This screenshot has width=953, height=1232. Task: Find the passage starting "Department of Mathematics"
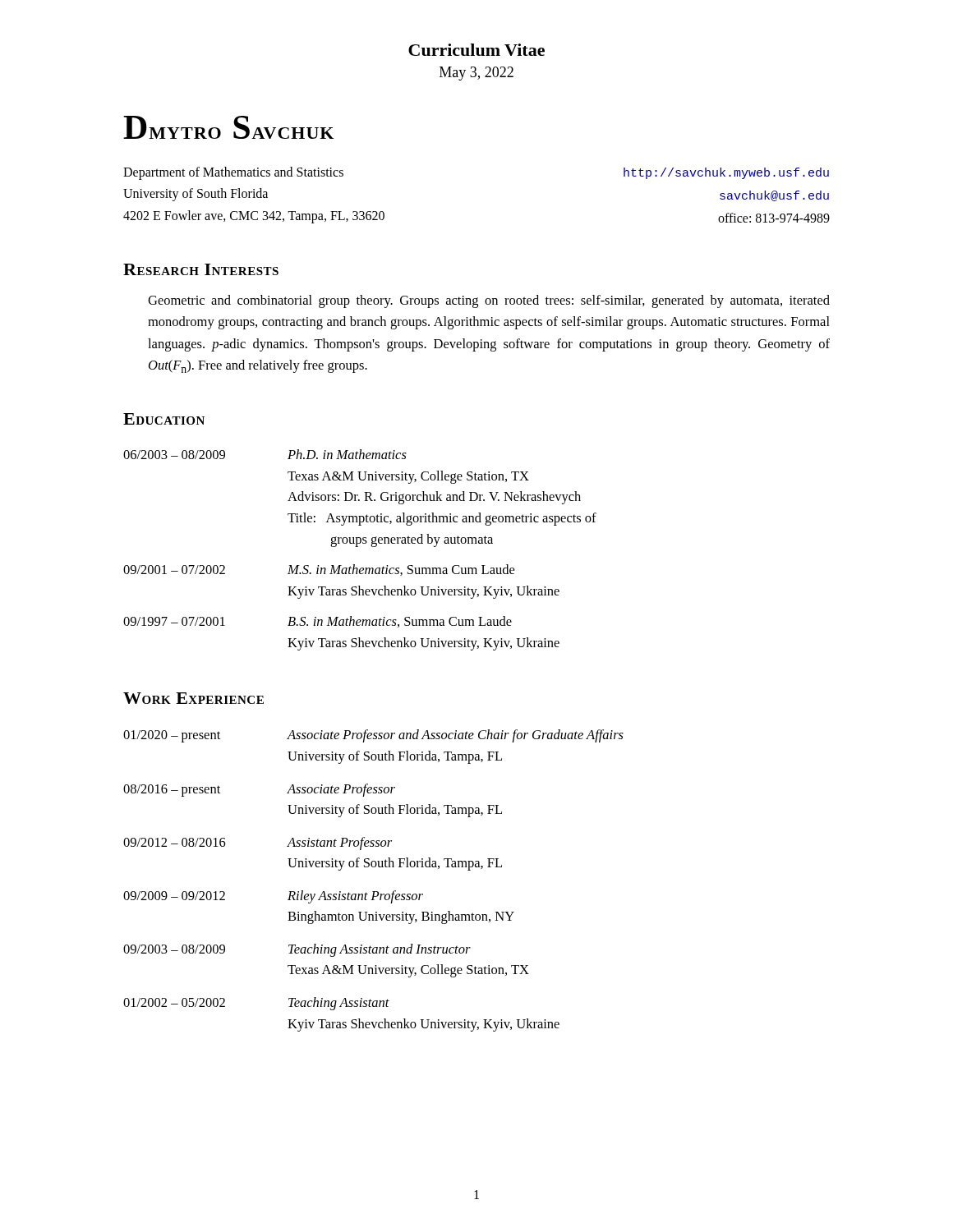(254, 194)
